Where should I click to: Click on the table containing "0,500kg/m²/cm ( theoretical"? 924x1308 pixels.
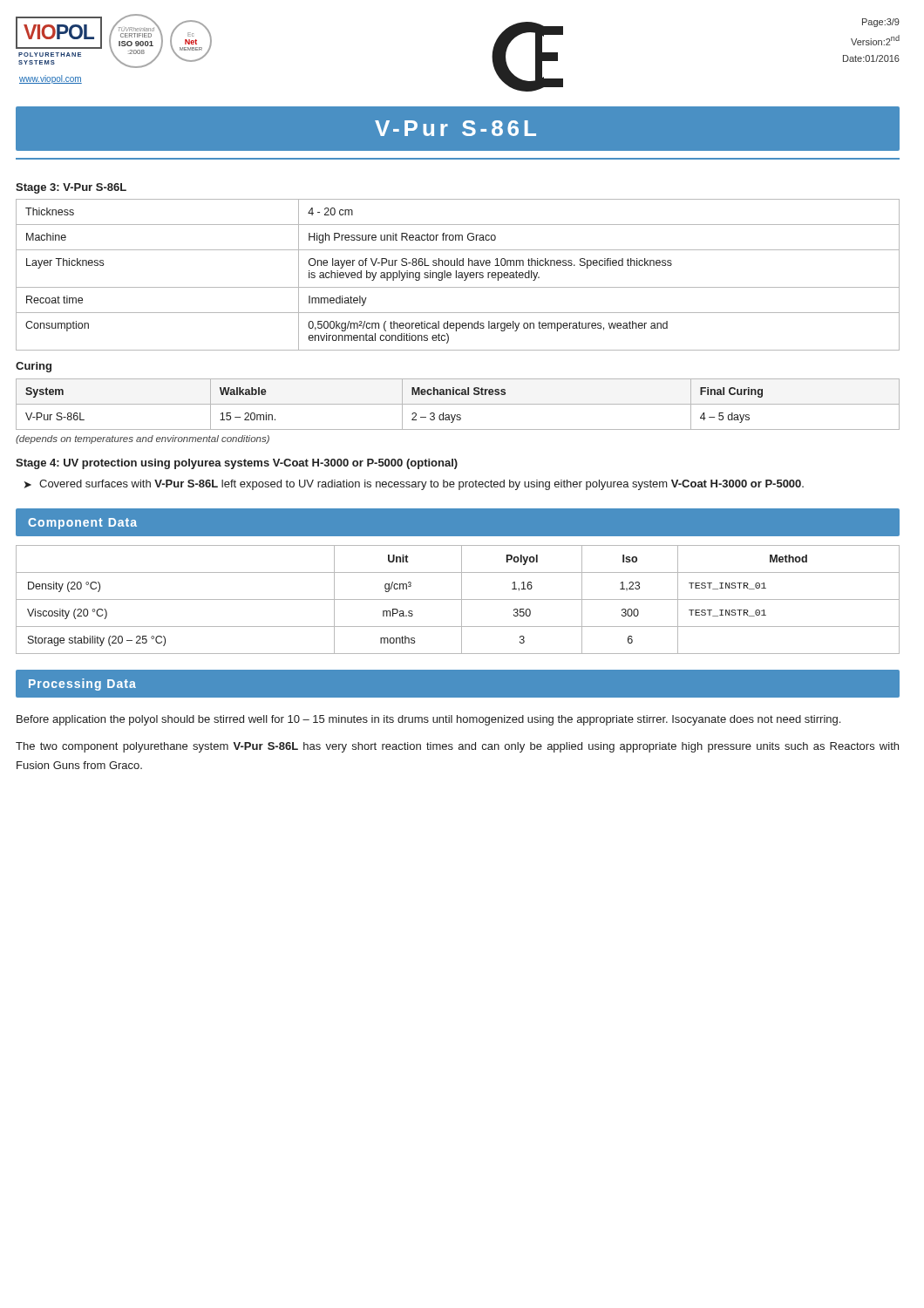click(x=458, y=275)
